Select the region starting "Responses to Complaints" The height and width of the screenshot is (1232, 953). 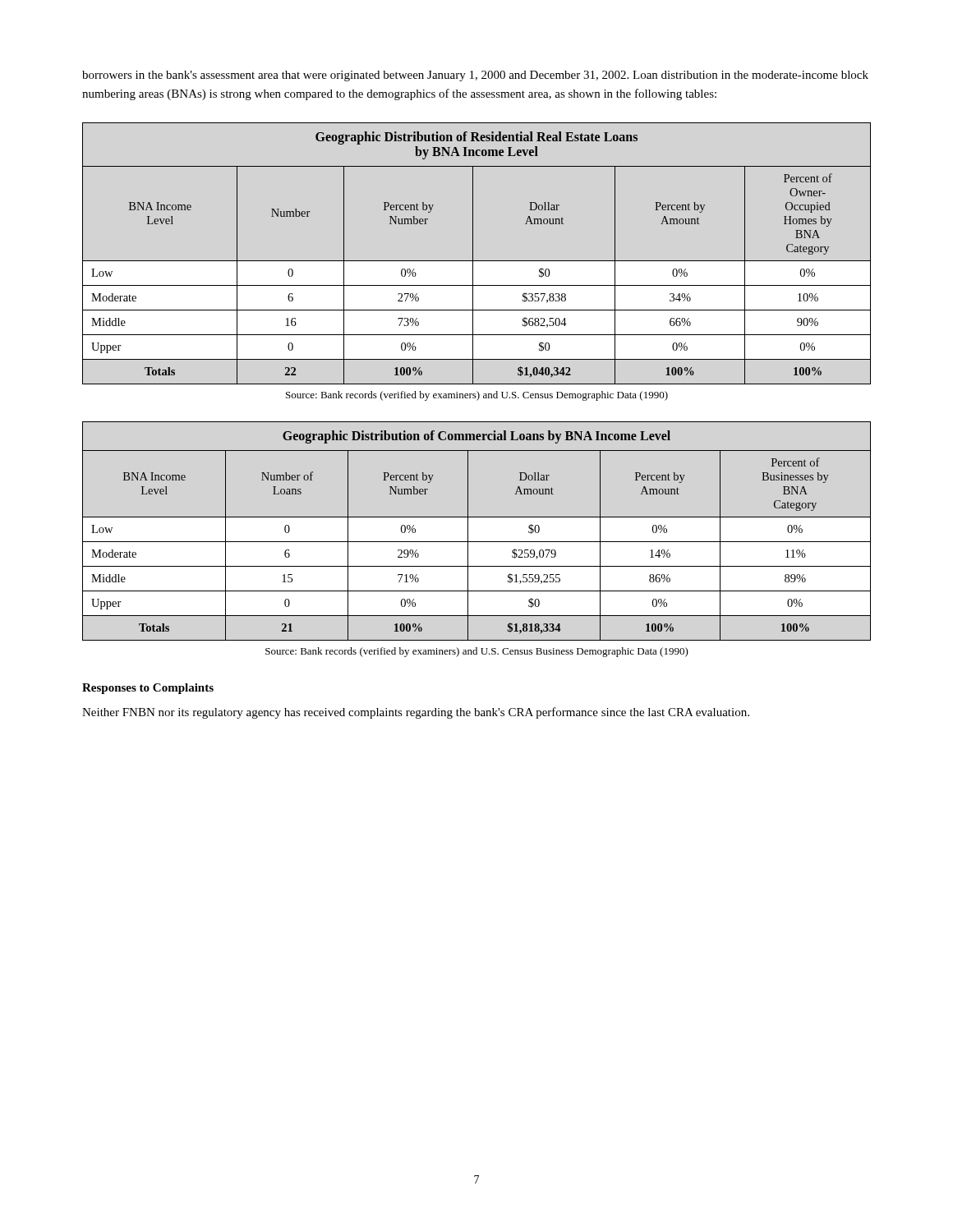click(148, 687)
